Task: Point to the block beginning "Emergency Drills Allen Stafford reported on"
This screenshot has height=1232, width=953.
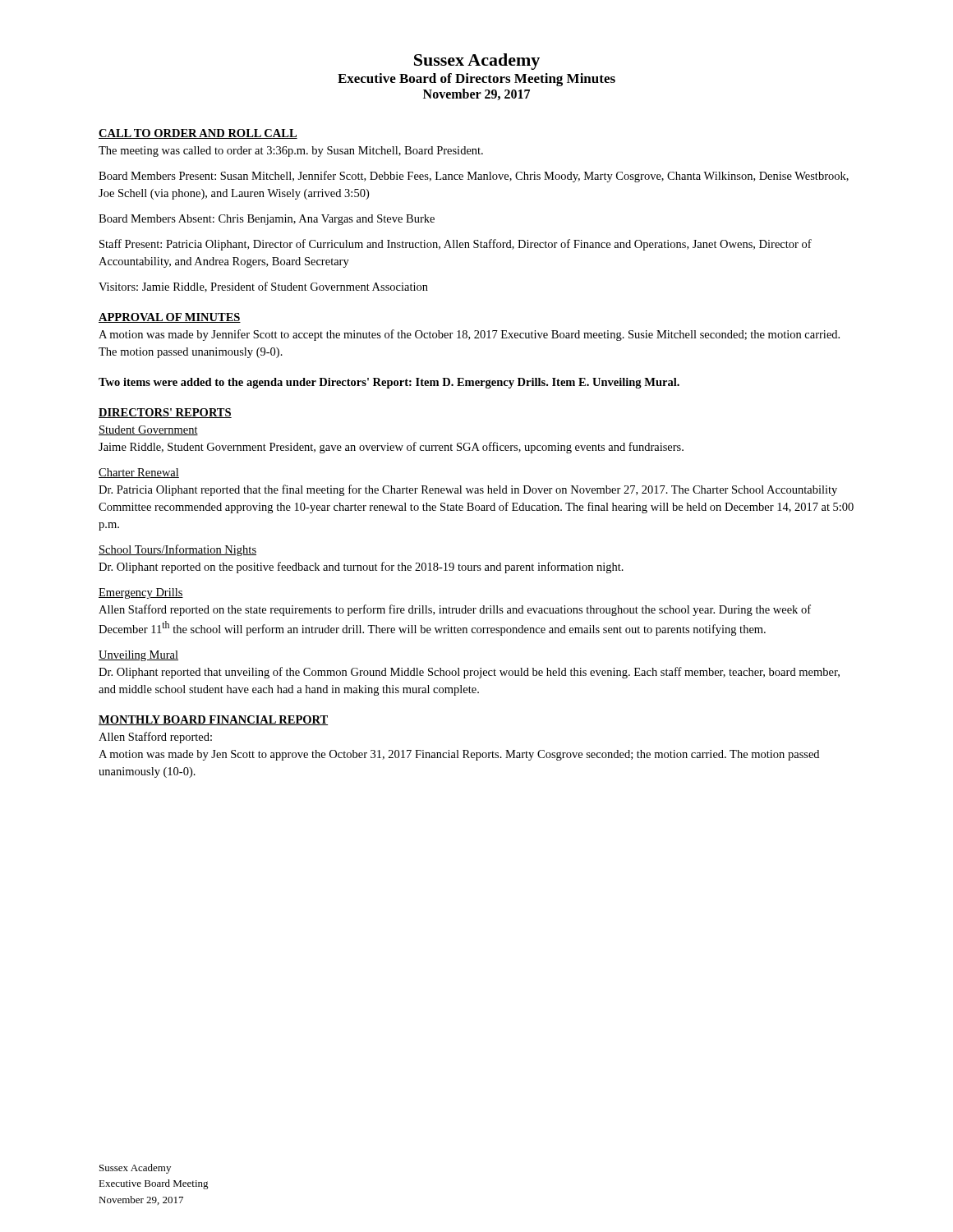Action: click(x=455, y=611)
